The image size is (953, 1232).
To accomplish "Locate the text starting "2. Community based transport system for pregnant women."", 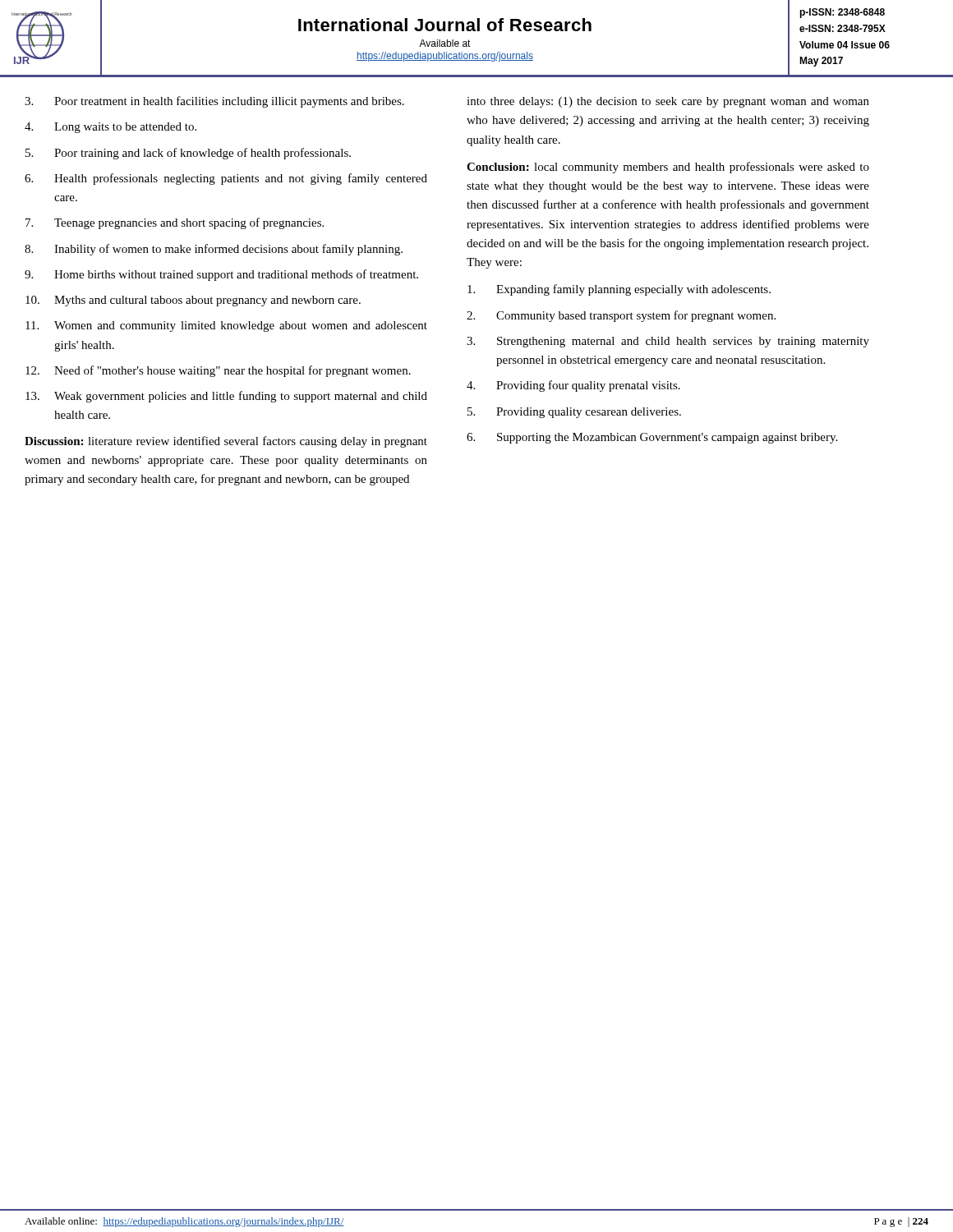I will (x=668, y=316).
